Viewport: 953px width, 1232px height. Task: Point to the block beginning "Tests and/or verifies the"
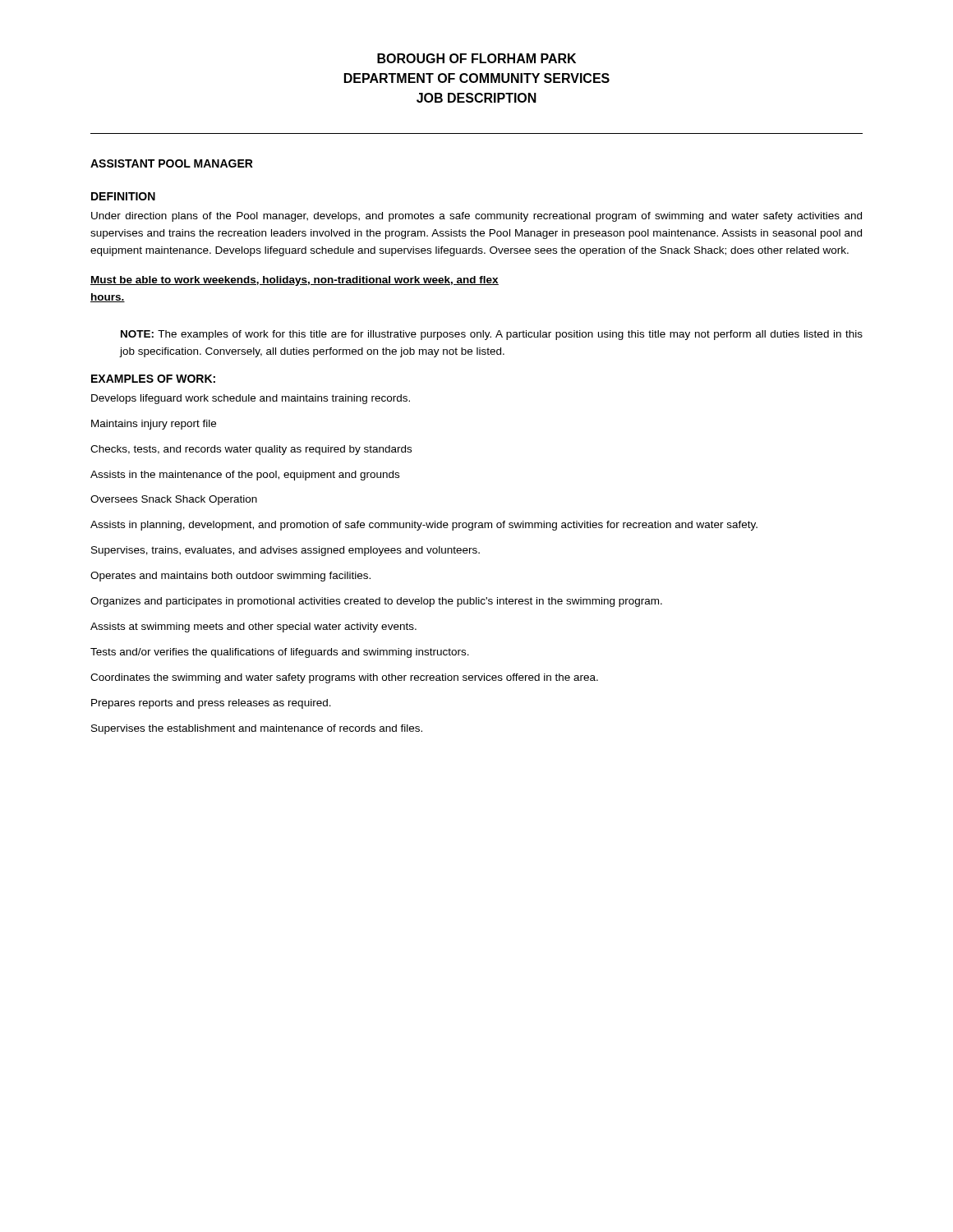point(280,652)
